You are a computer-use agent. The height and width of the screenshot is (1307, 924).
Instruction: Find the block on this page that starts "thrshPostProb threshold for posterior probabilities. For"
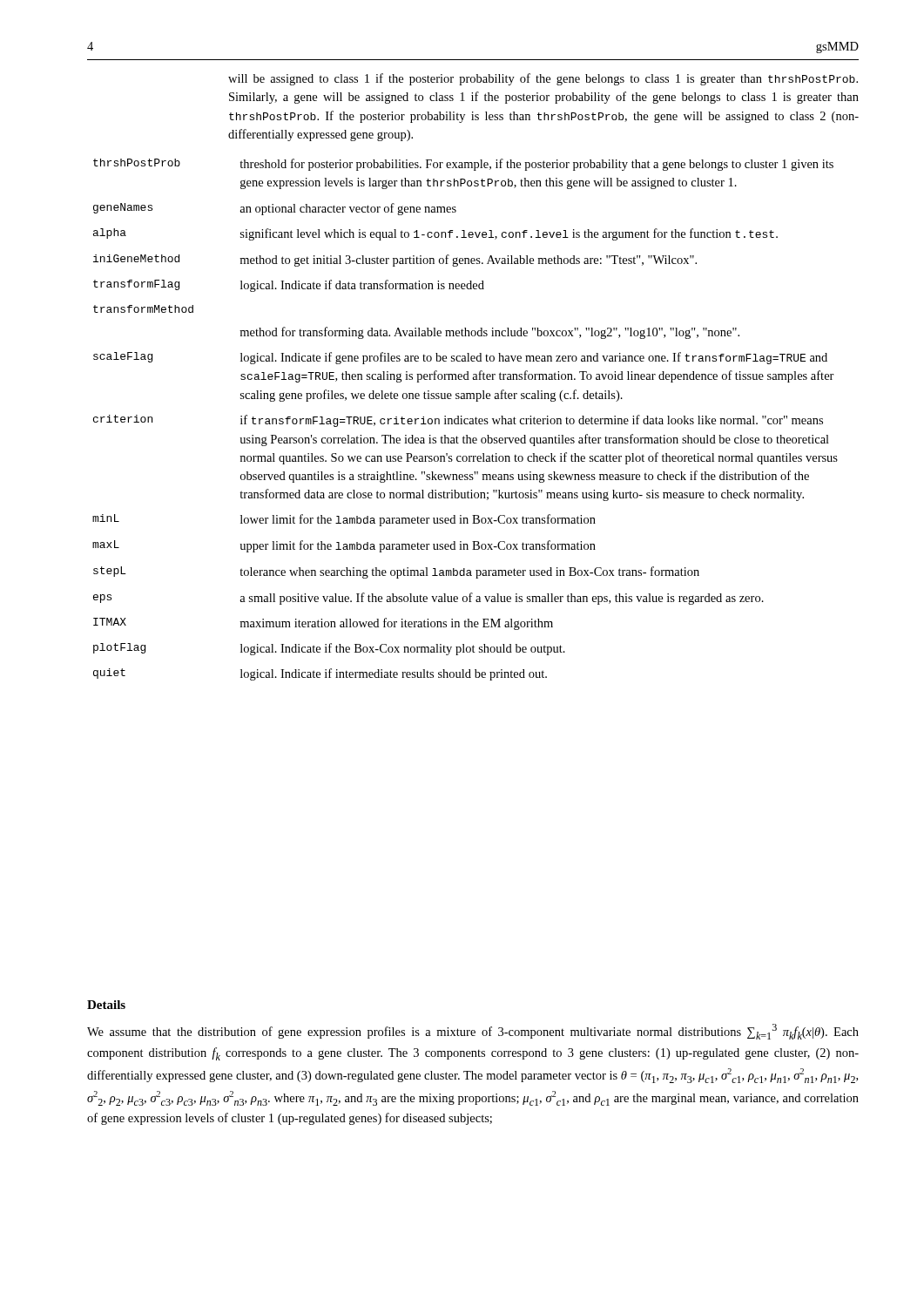473,175
